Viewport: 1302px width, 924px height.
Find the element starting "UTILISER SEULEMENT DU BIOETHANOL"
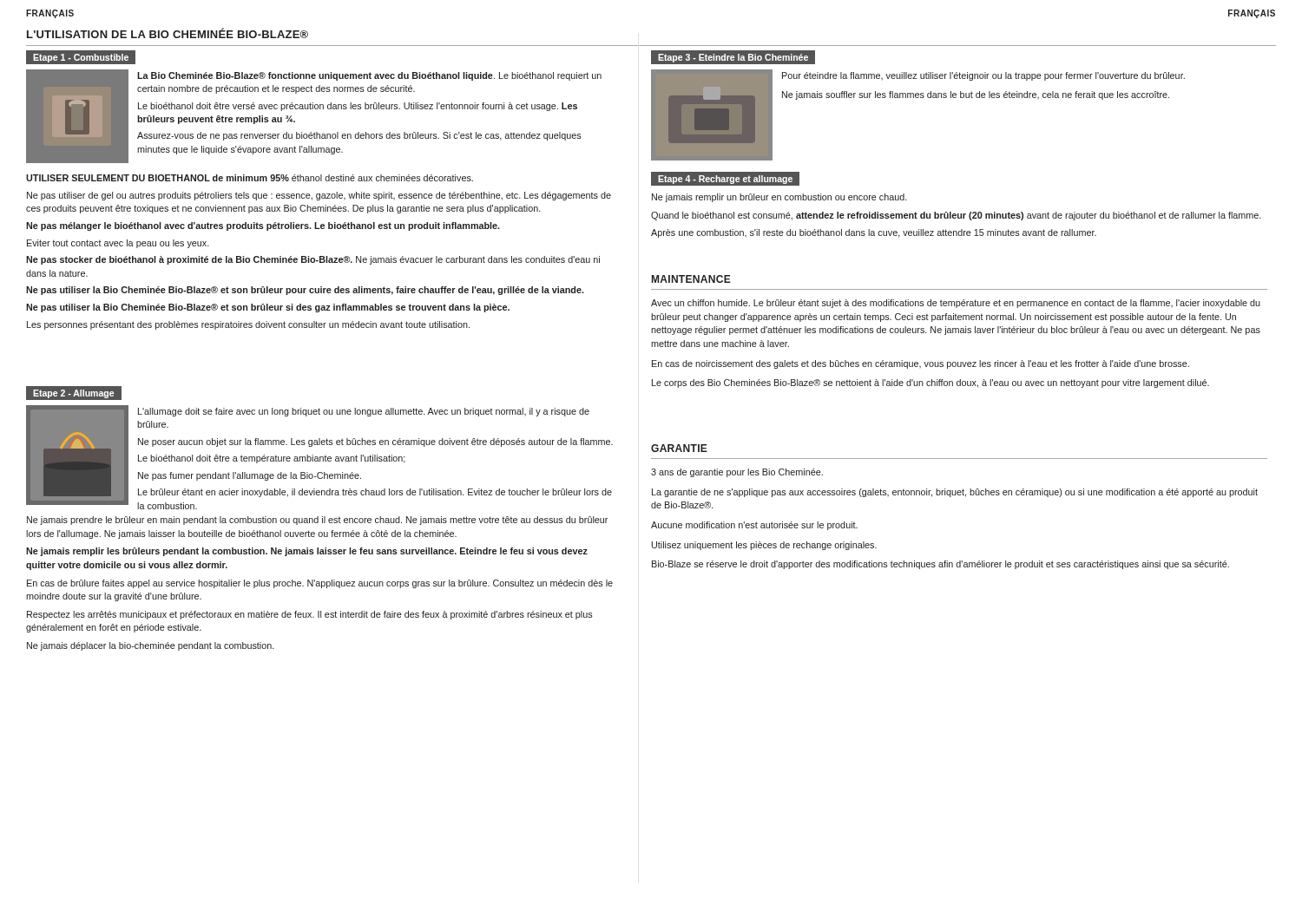point(321,252)
